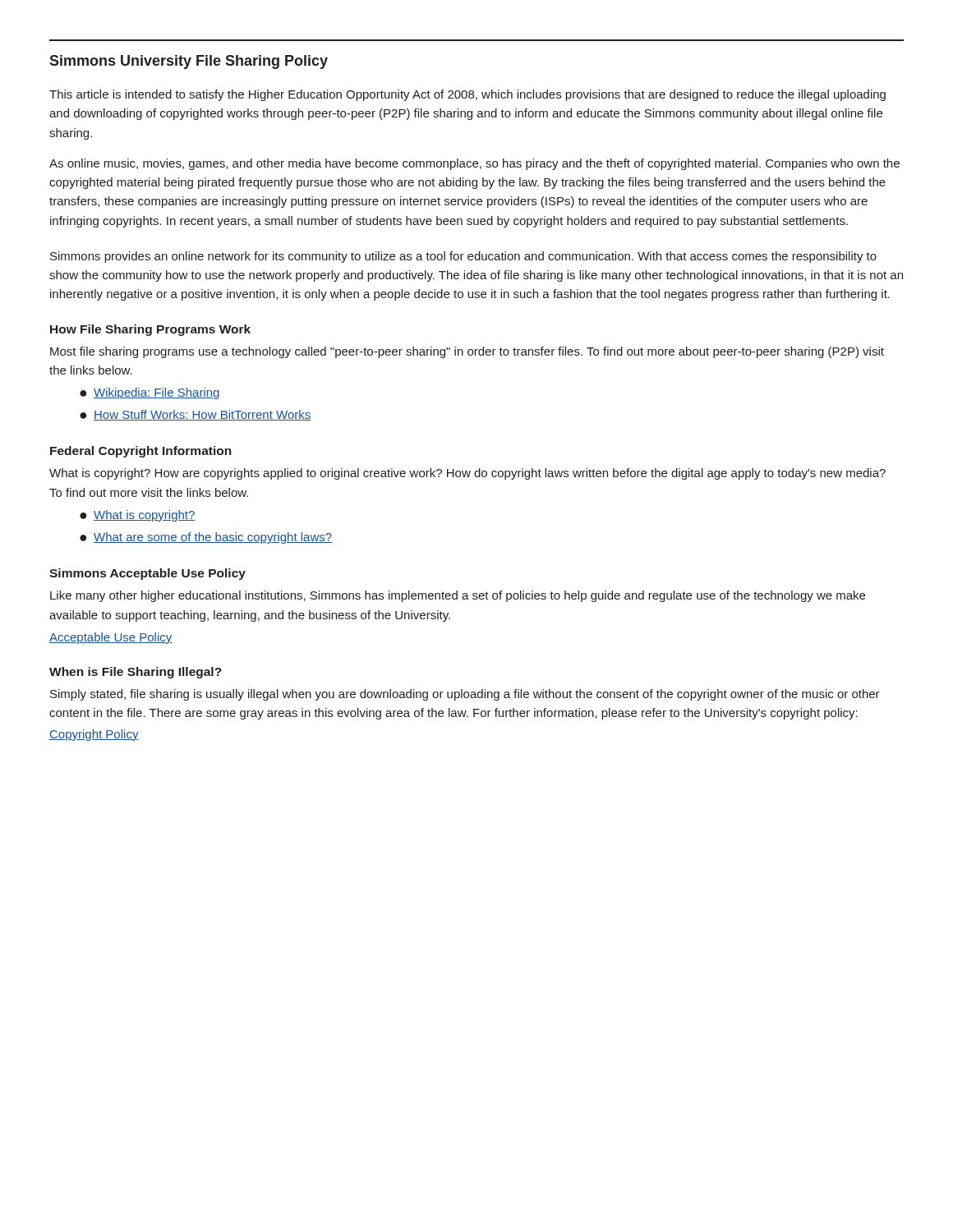Image resolution: width=953 pixels, height=1232 pixels.
Task: Where is the passage that starts "Simmons provides an online network for its community"?
Action: point(476,275)
